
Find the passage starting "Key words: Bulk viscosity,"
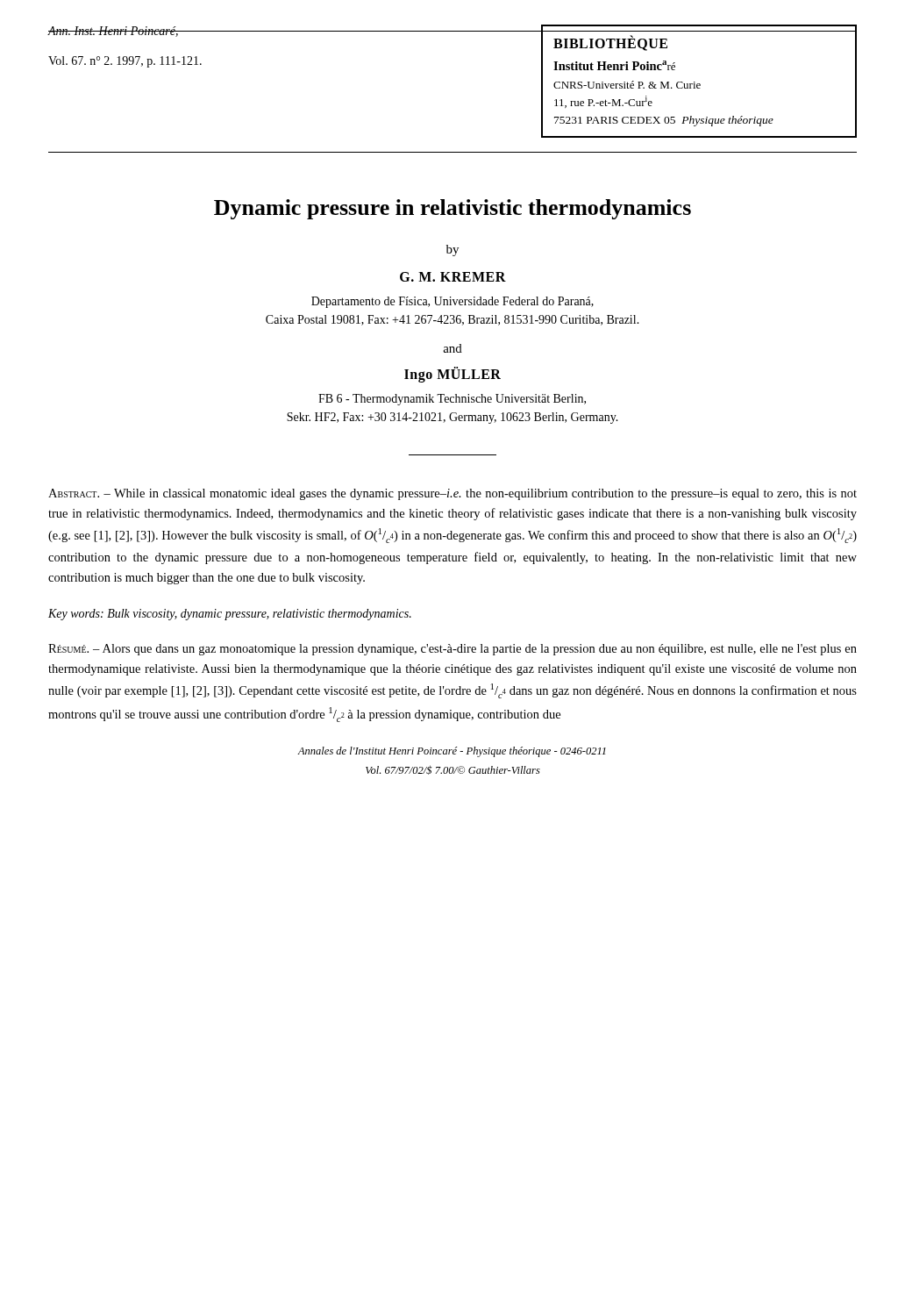click(230, 613)
